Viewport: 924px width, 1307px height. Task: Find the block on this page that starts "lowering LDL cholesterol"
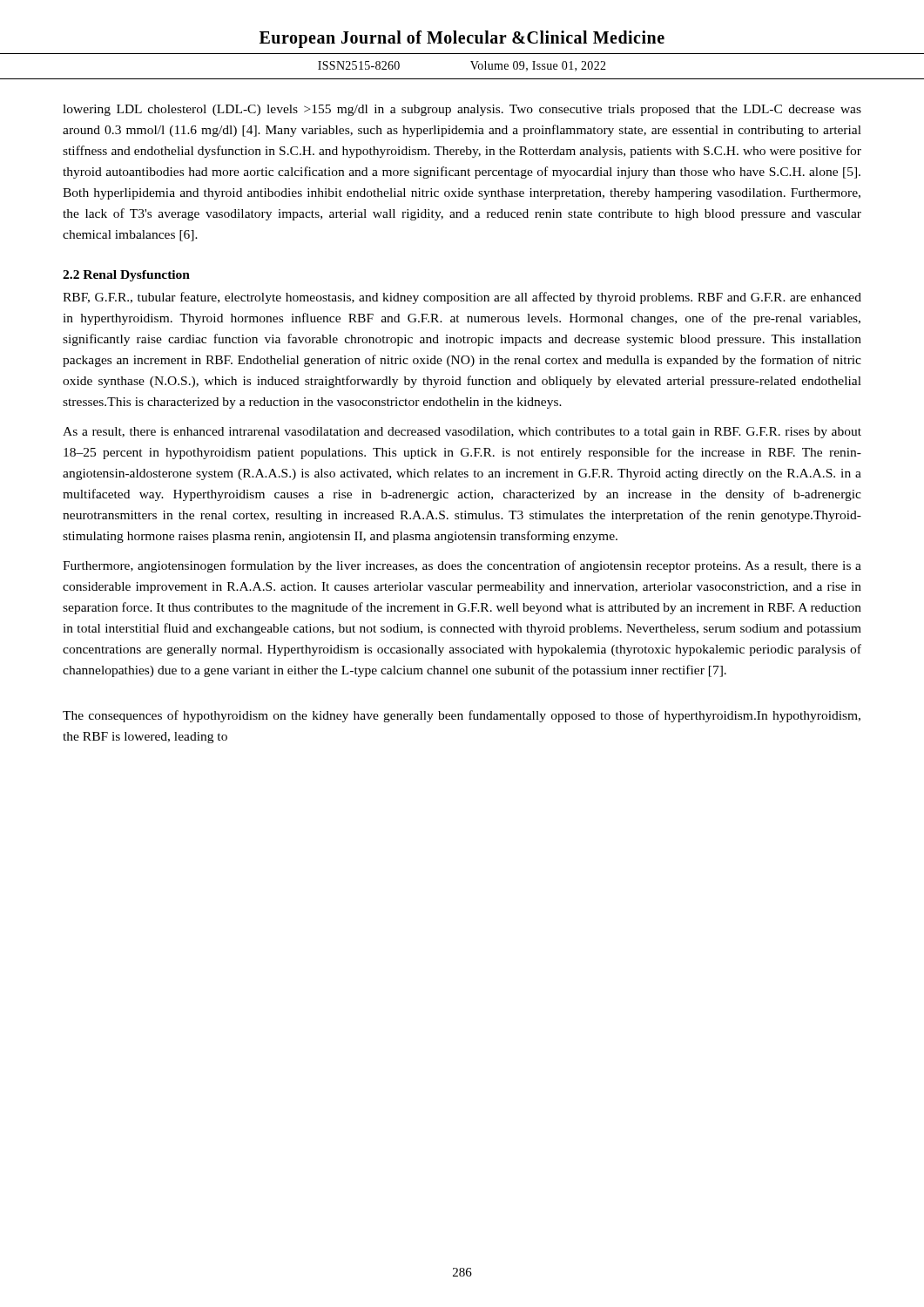point(462,171)
